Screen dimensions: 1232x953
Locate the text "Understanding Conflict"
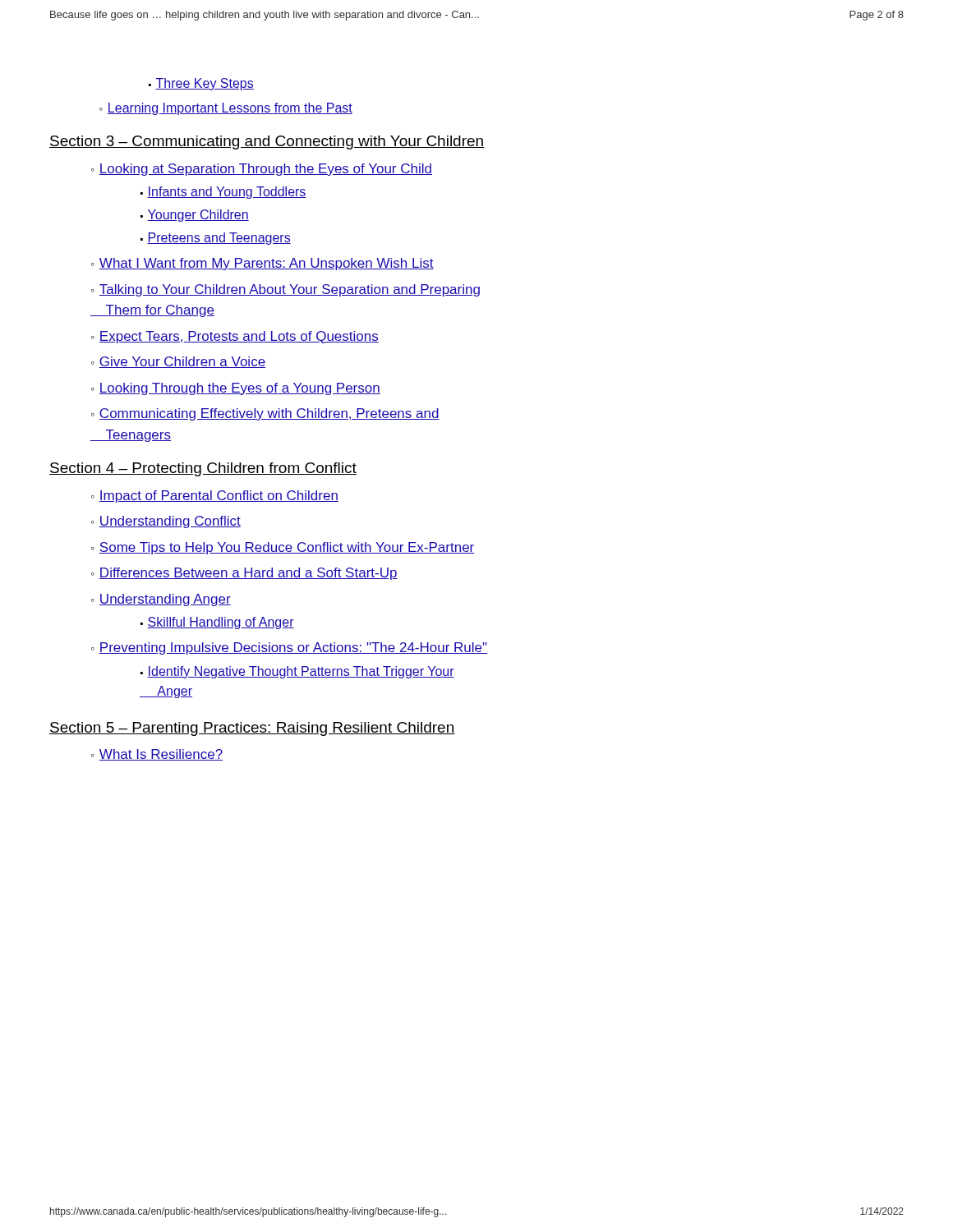[165, 521]
